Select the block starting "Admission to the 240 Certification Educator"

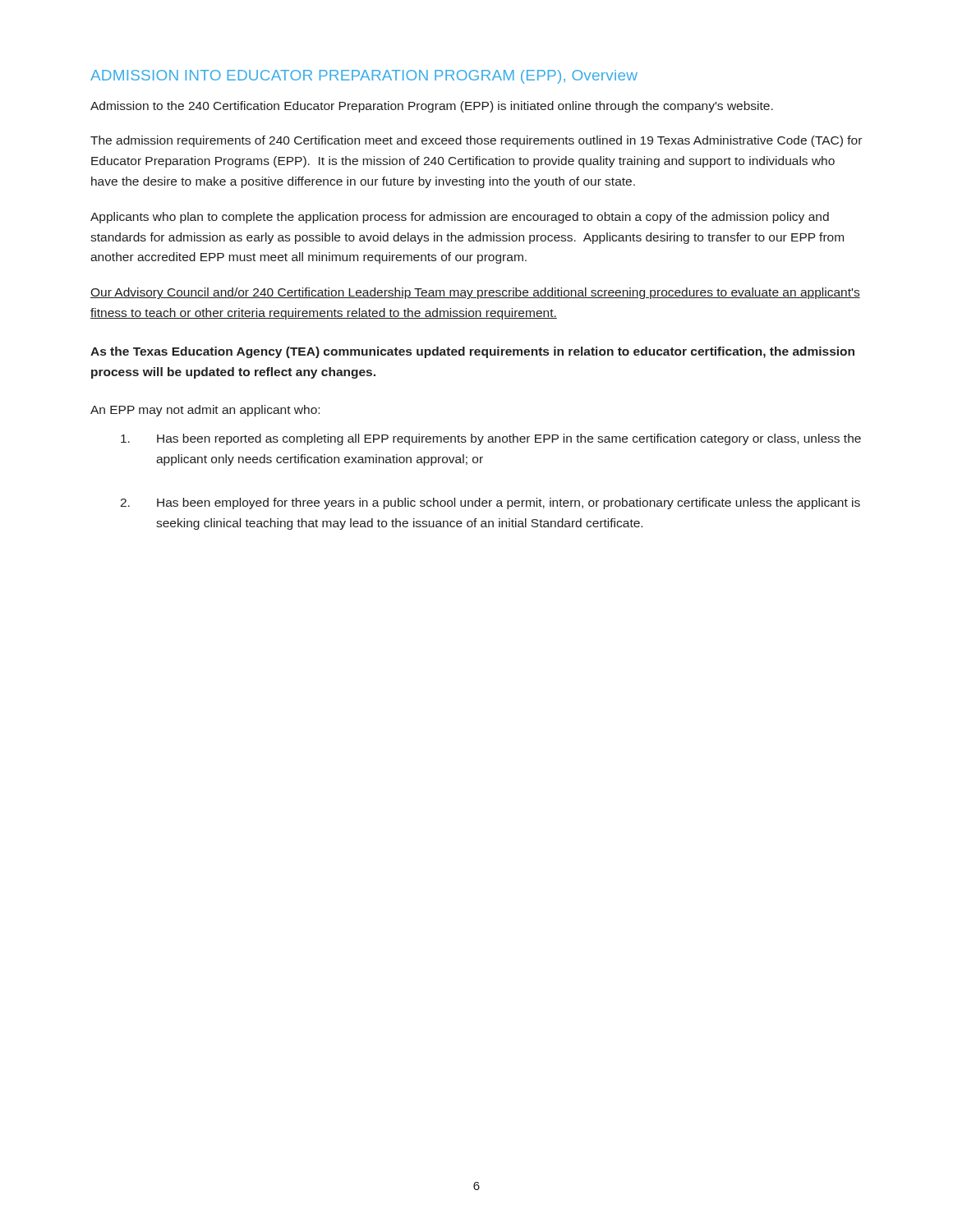(x=432, y=105)
